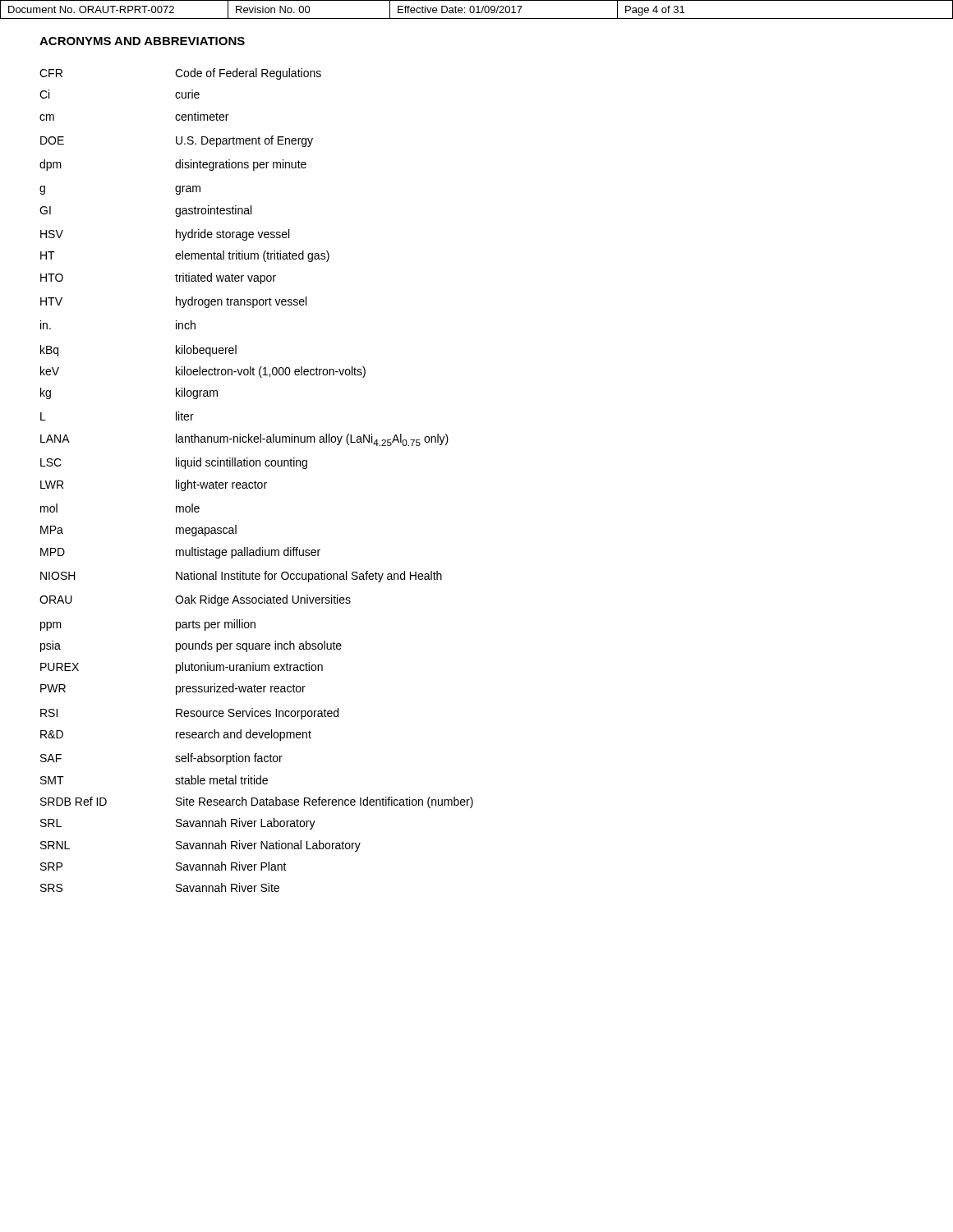Screen dimensions: 1232x953
Task: Navigate to the passage starting "LANA lanthanum-nickel-aluminum alloy (LaNi4.25Al0.75"
Action: click(244, 440)
